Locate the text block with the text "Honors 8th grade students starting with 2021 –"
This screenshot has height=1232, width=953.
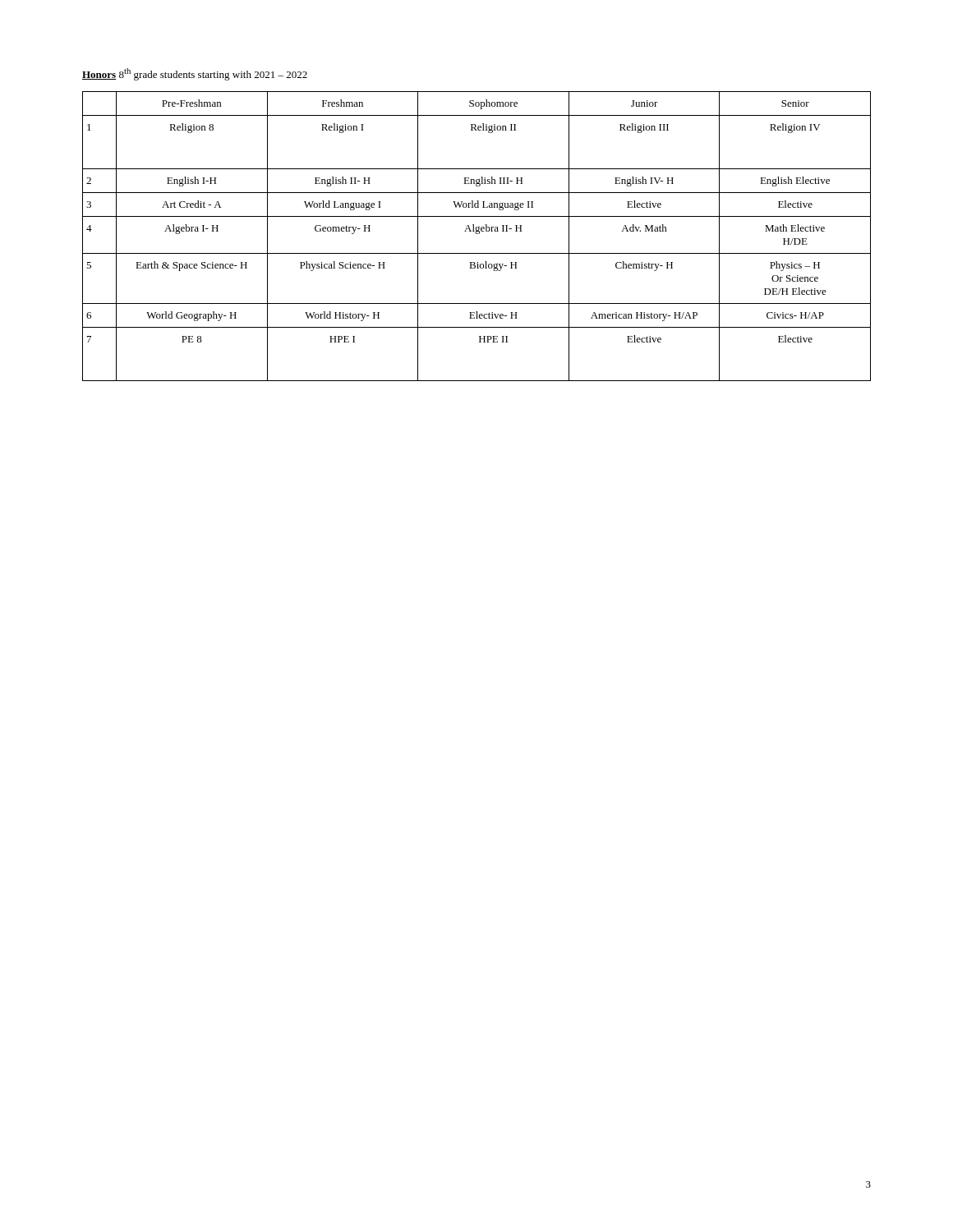(x=195, y=73)
